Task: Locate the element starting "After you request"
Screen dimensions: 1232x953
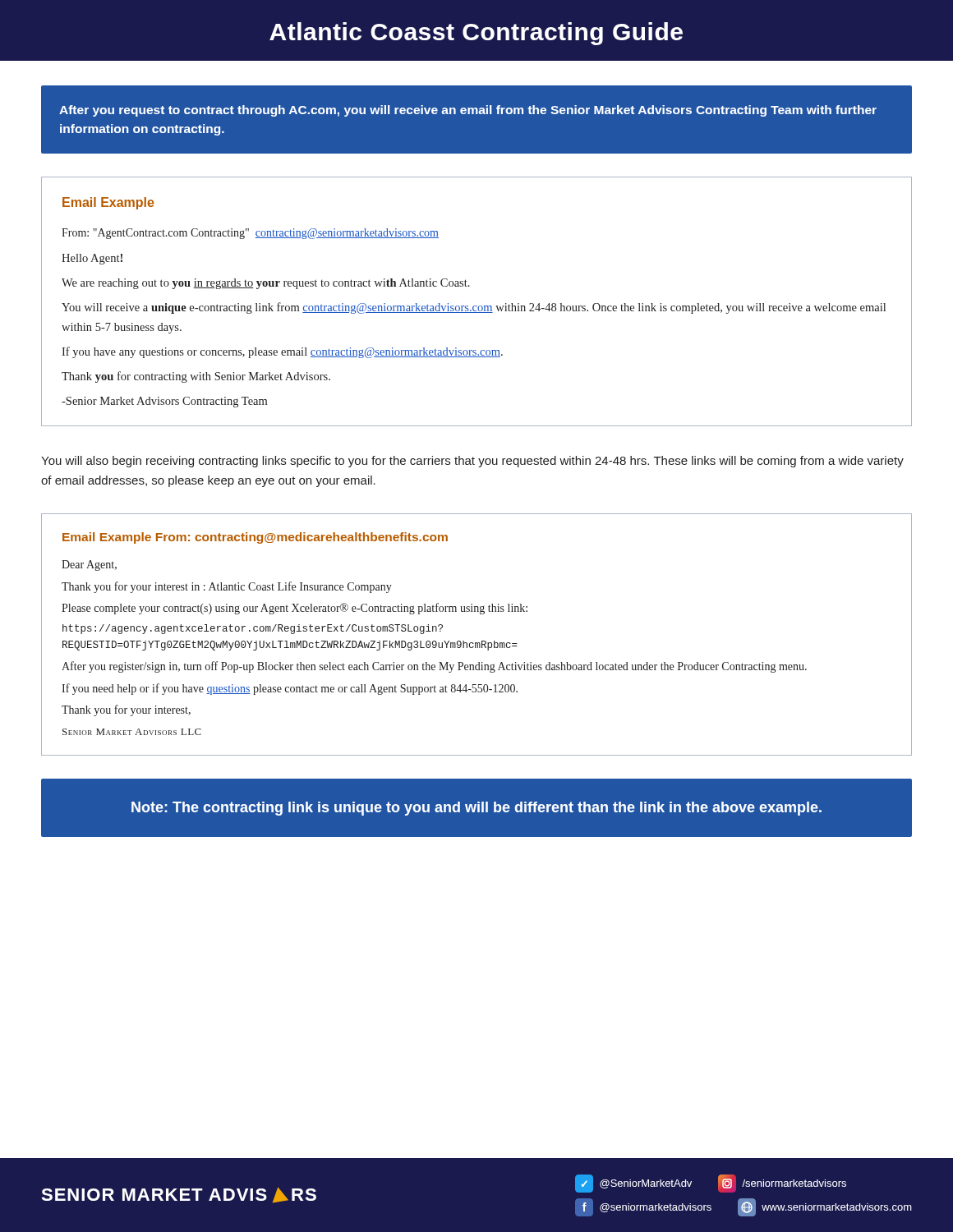Action: point(468,119)
